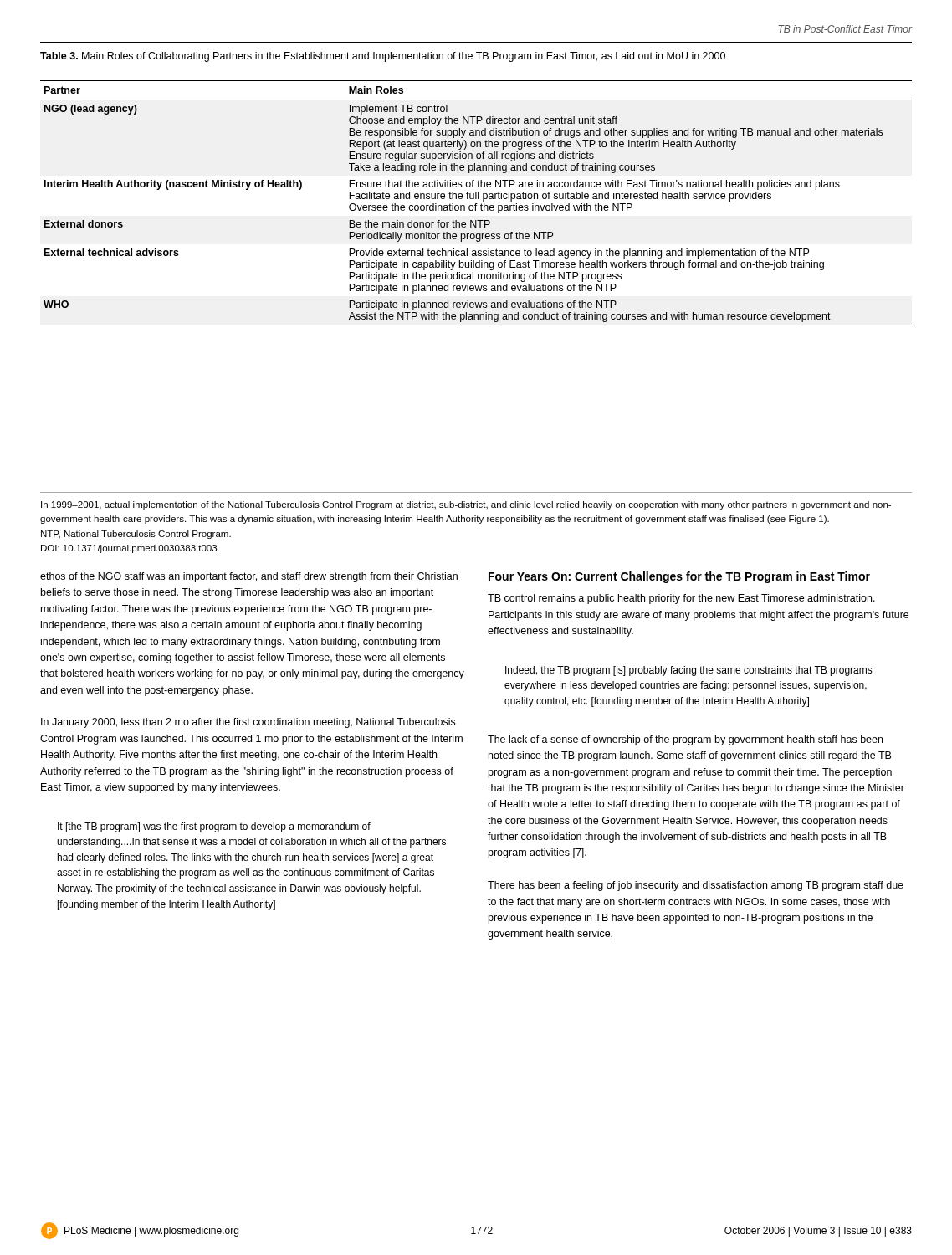Click on the text block containing "It [the TB program] was the first program"
952x1255 pixels.
[252, 865]
